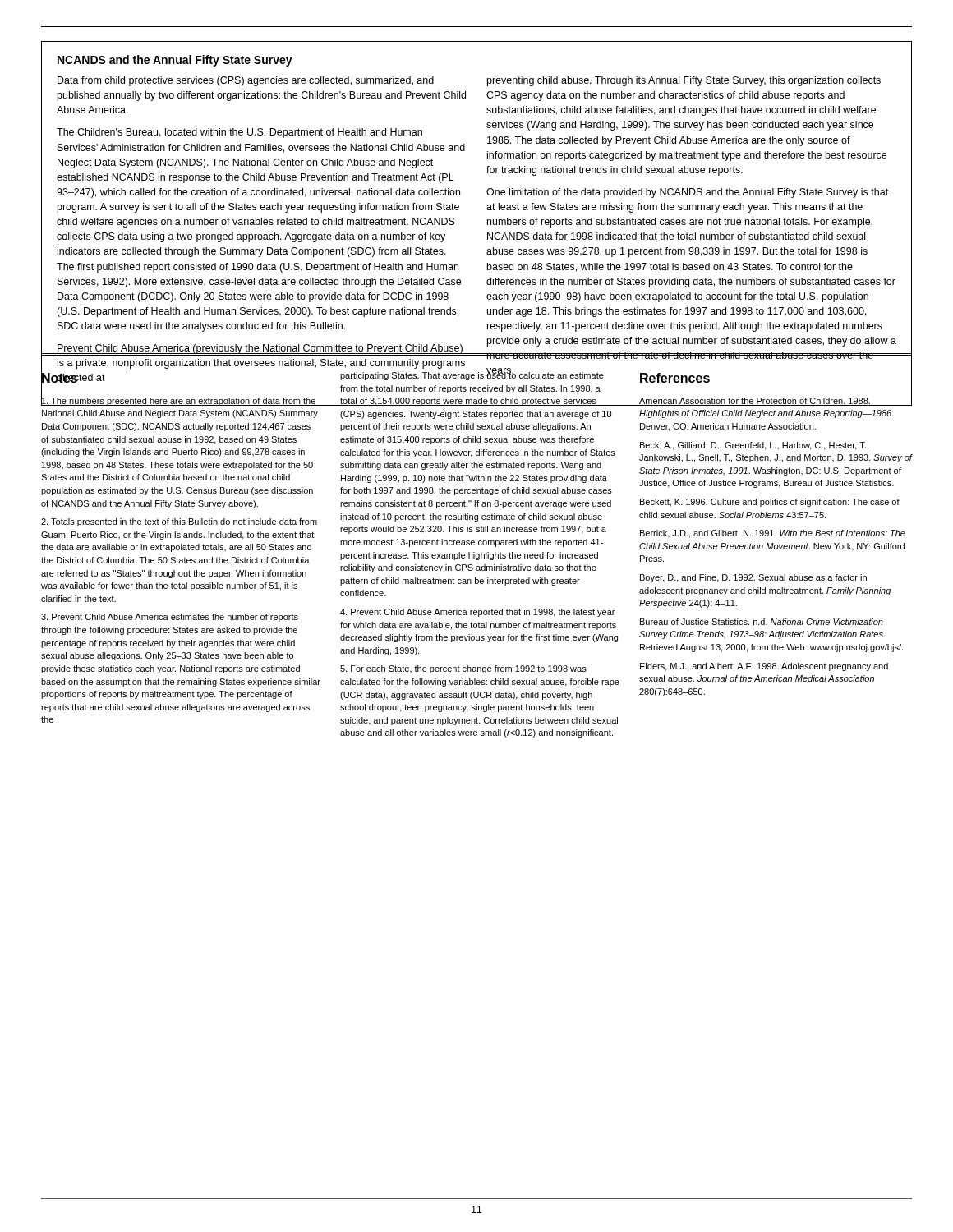The image size is (953, 1232).
Task: Locate the passage starting "preventing child abuse. Through its"
Action: coord(691,226)
